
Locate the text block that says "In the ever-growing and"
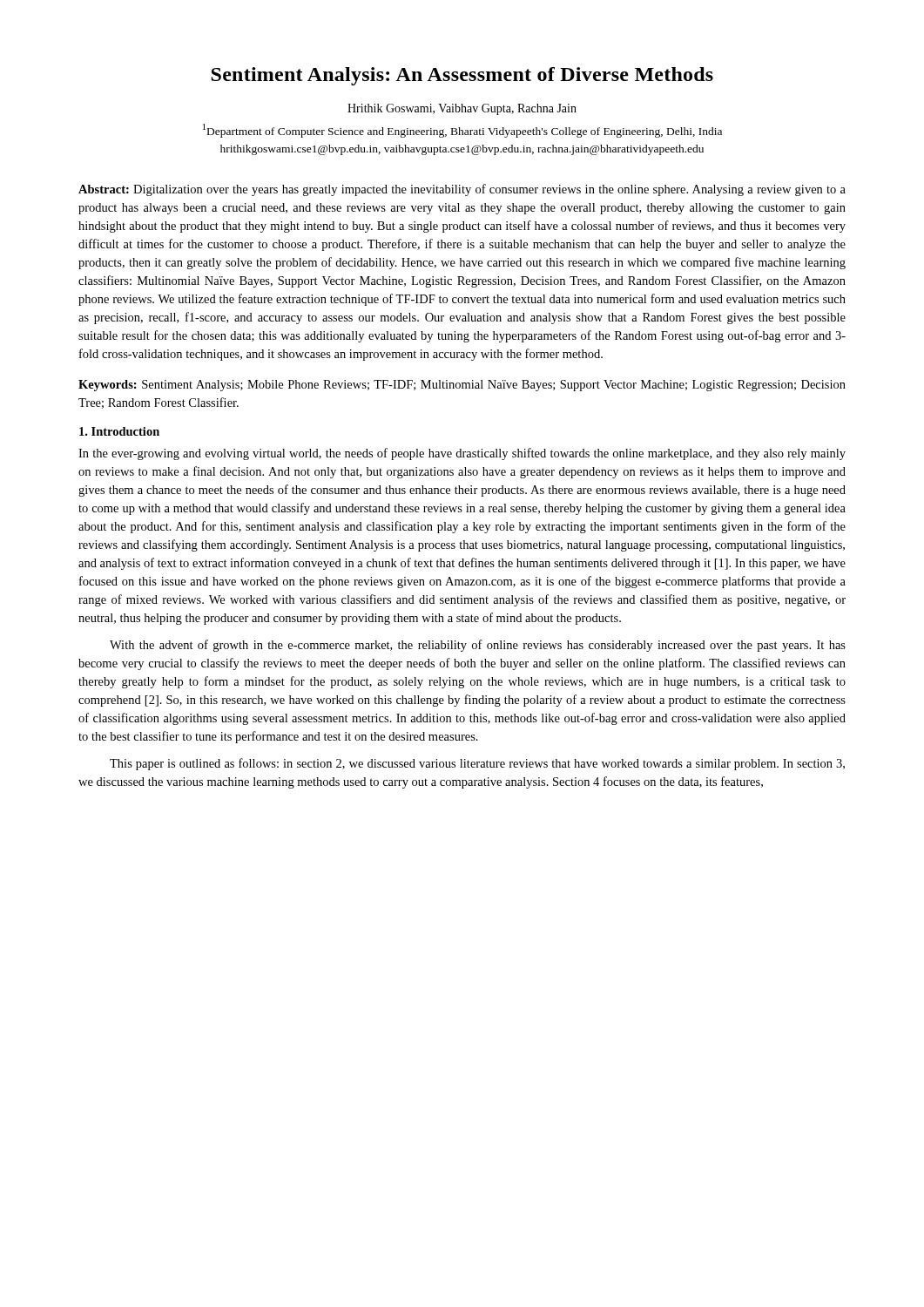[462, 618]
